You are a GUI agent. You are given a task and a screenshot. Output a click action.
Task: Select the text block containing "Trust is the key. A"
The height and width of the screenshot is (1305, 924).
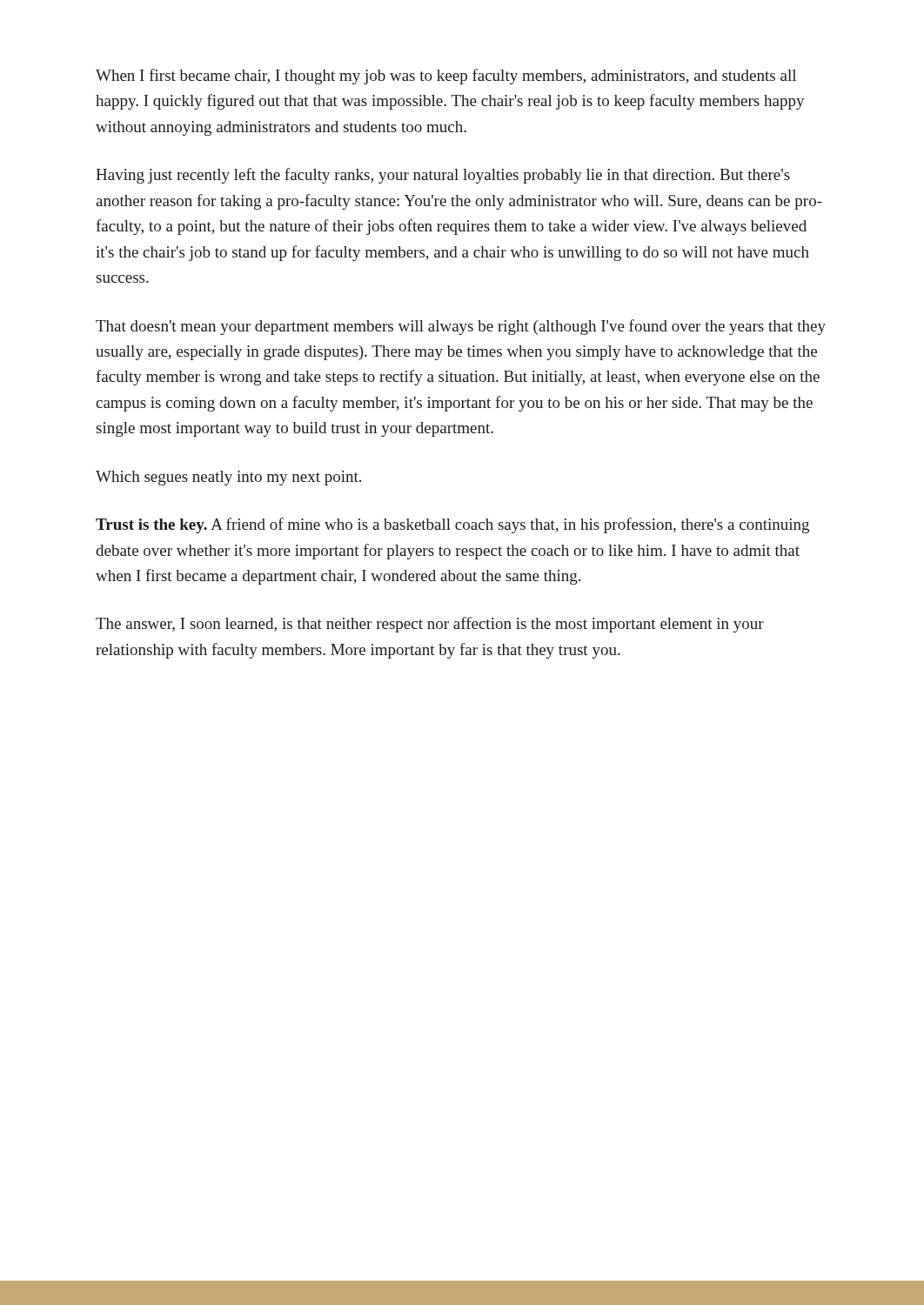[453, 550]
